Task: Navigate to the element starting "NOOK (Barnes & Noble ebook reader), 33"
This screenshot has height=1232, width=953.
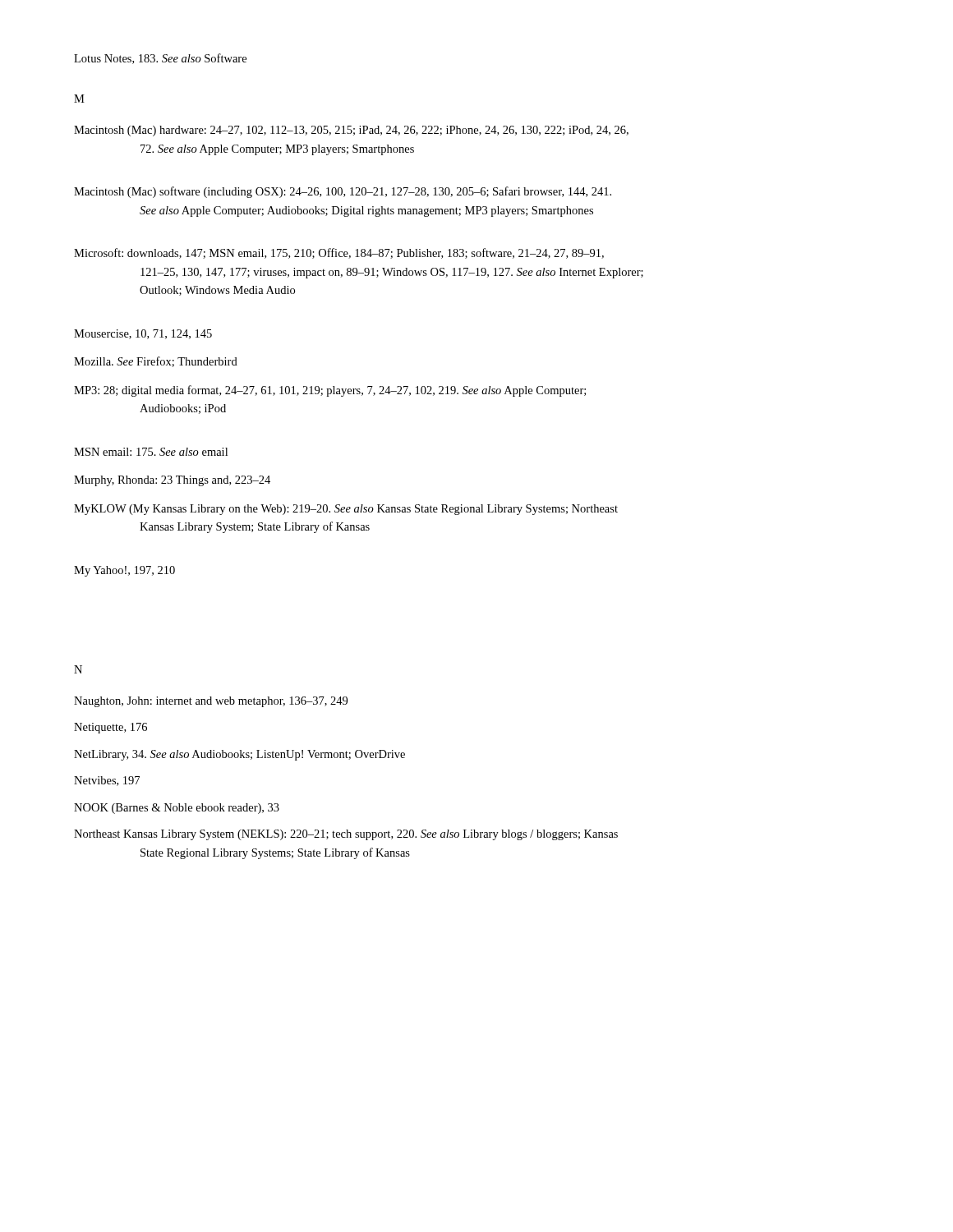Action: point(177,809)
